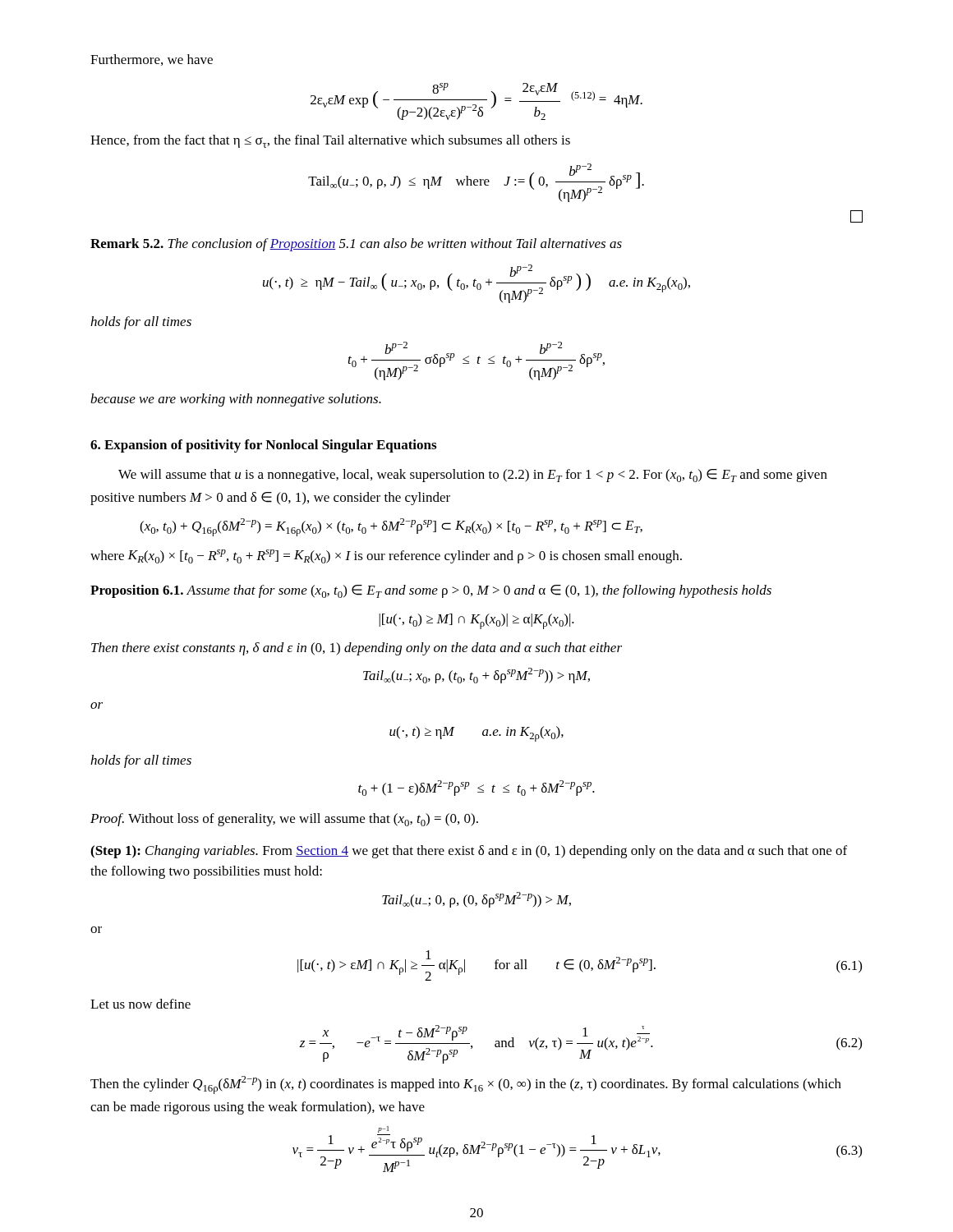
Task: Click on the element starting "|[u(⋅, t0) ≥ M] ∩ Kρ(x0)|"
Action: 476,620
